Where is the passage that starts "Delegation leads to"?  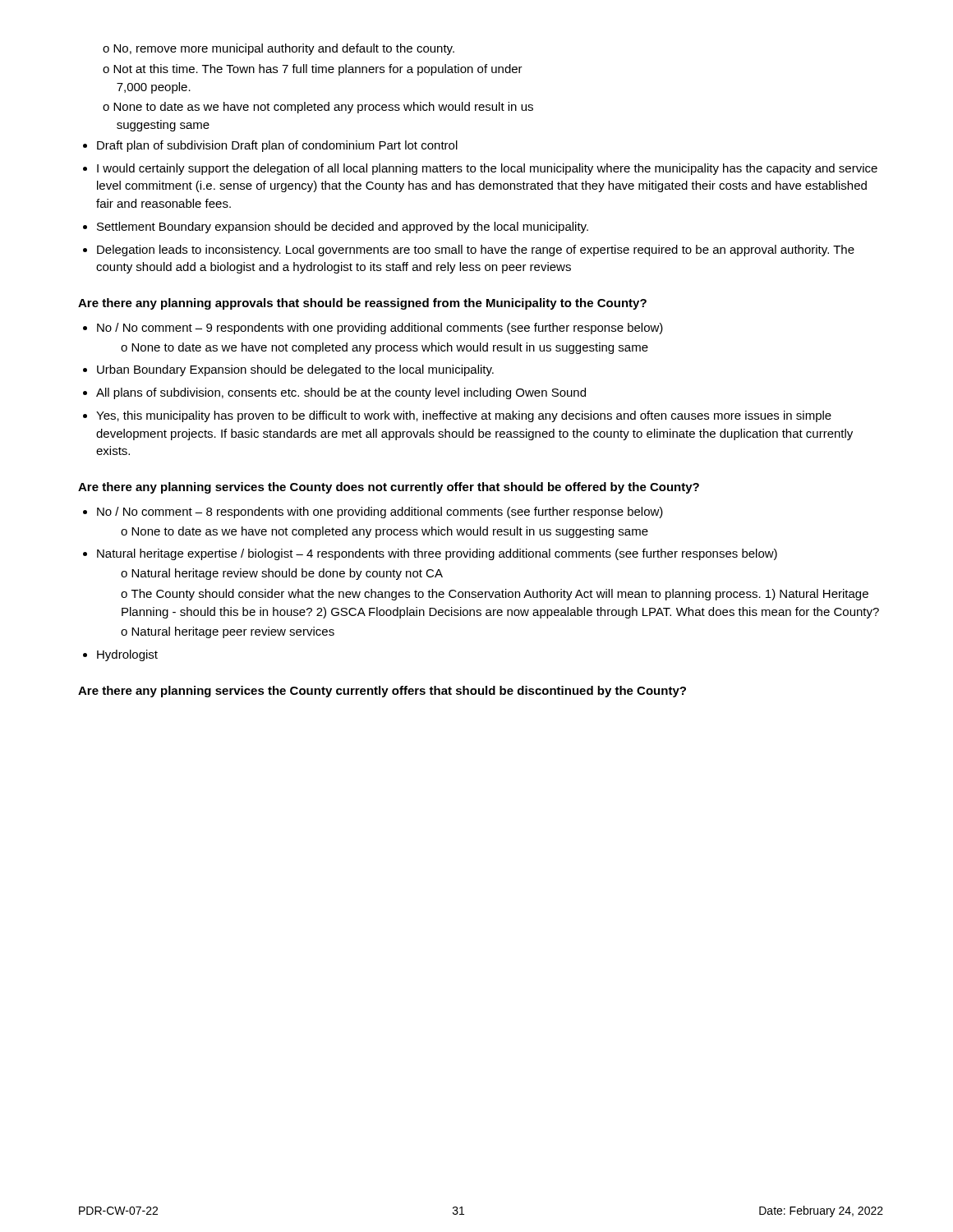[481, 258]
